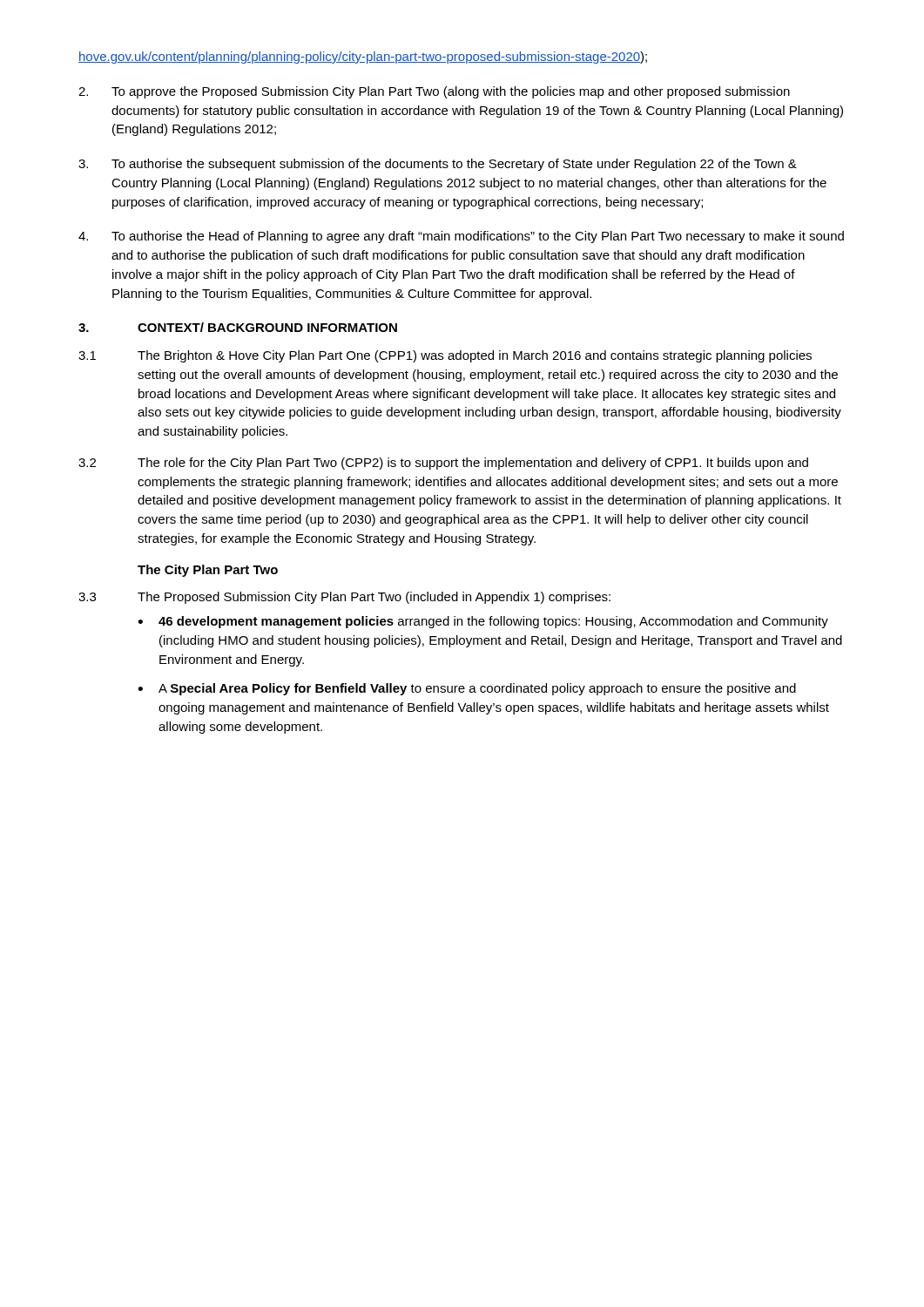
Task: Find the region starting "1 The Brighton & Hove City Plan Part"
Action: click(x=462, y=393)
